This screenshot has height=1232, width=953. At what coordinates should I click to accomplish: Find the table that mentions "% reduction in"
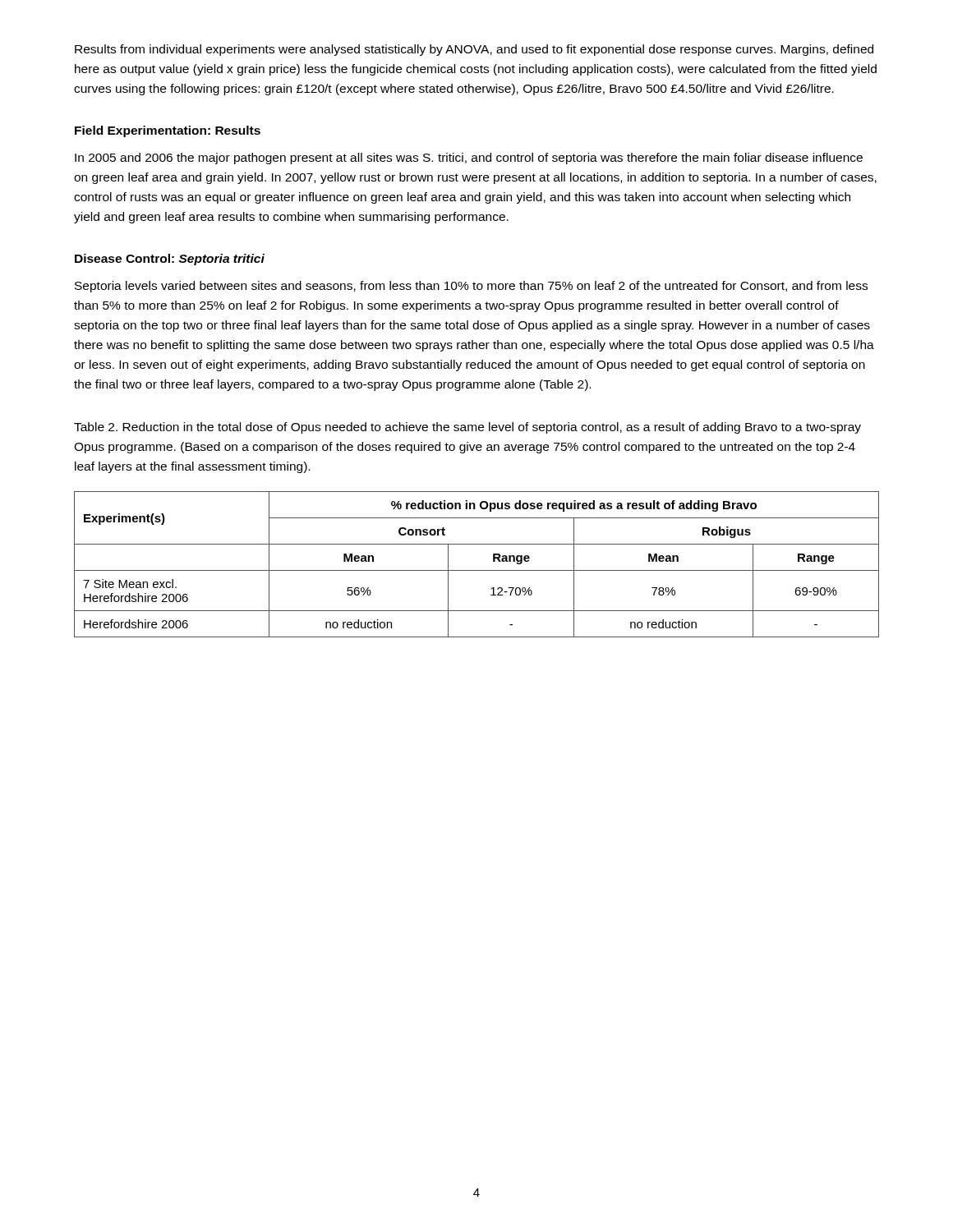476,564
